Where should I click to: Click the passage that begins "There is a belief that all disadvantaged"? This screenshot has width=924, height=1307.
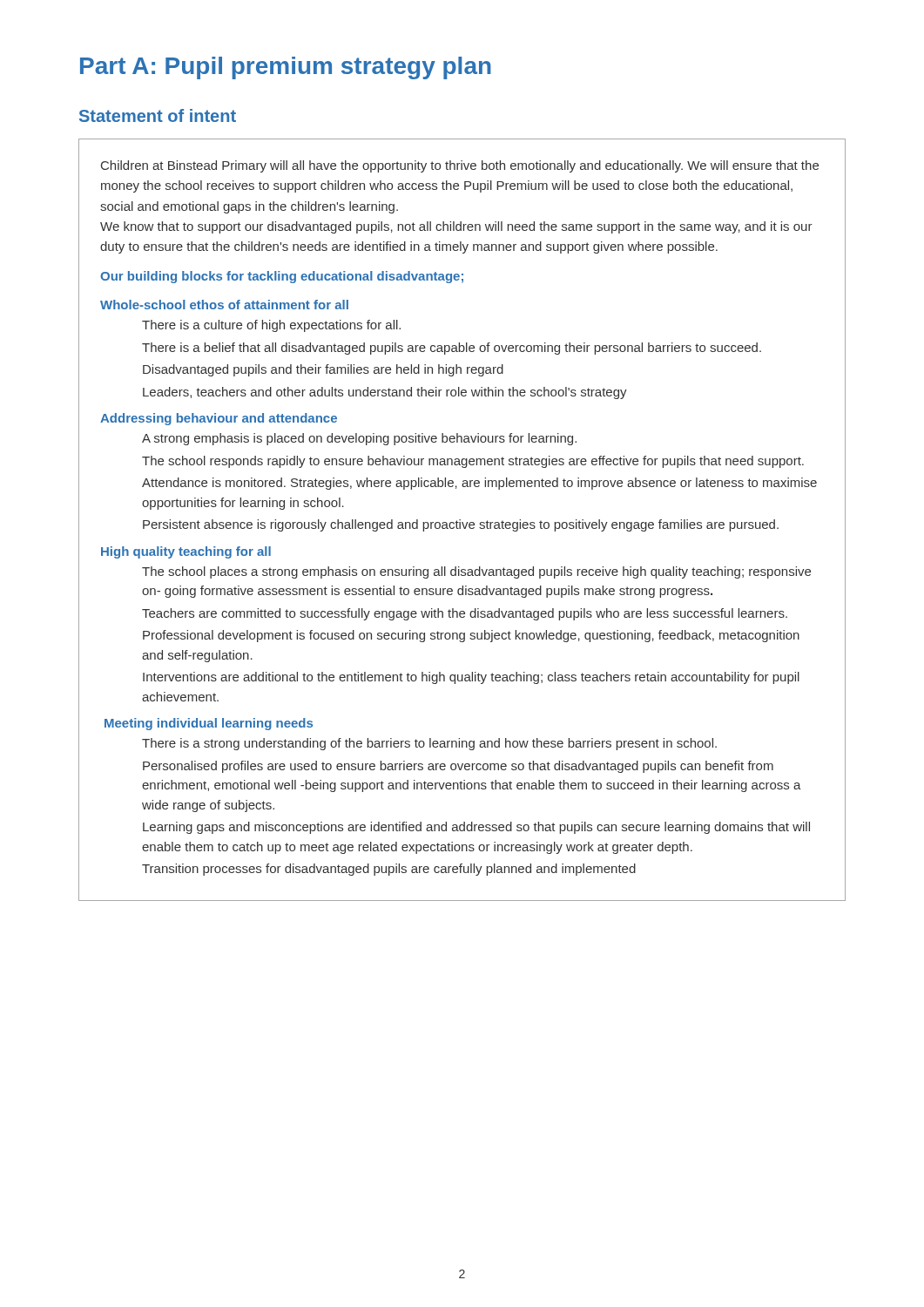click(483, 348)
